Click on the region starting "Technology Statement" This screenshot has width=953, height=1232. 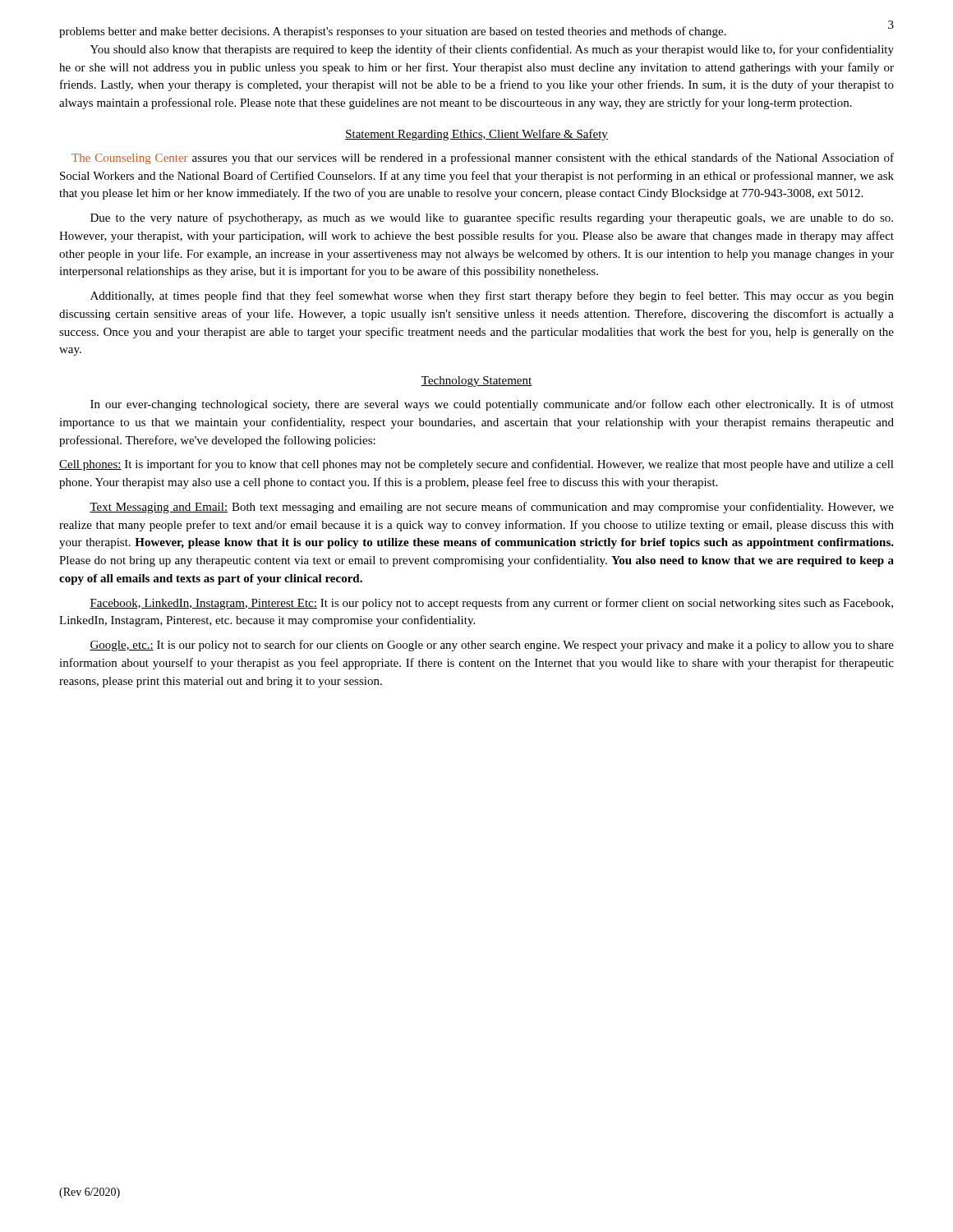click(476, 380)
